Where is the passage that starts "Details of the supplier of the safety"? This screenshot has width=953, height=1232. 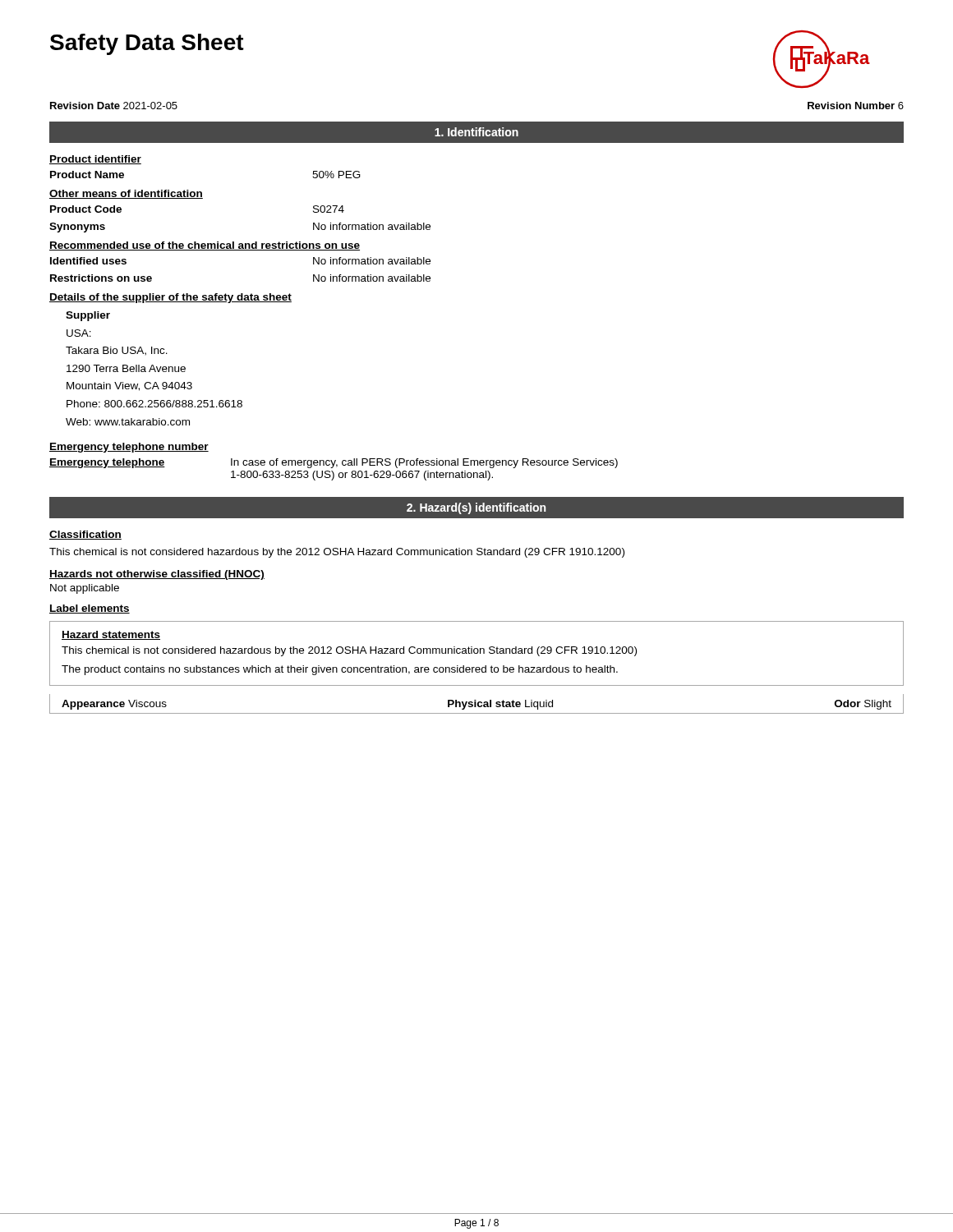pos(170,297)
